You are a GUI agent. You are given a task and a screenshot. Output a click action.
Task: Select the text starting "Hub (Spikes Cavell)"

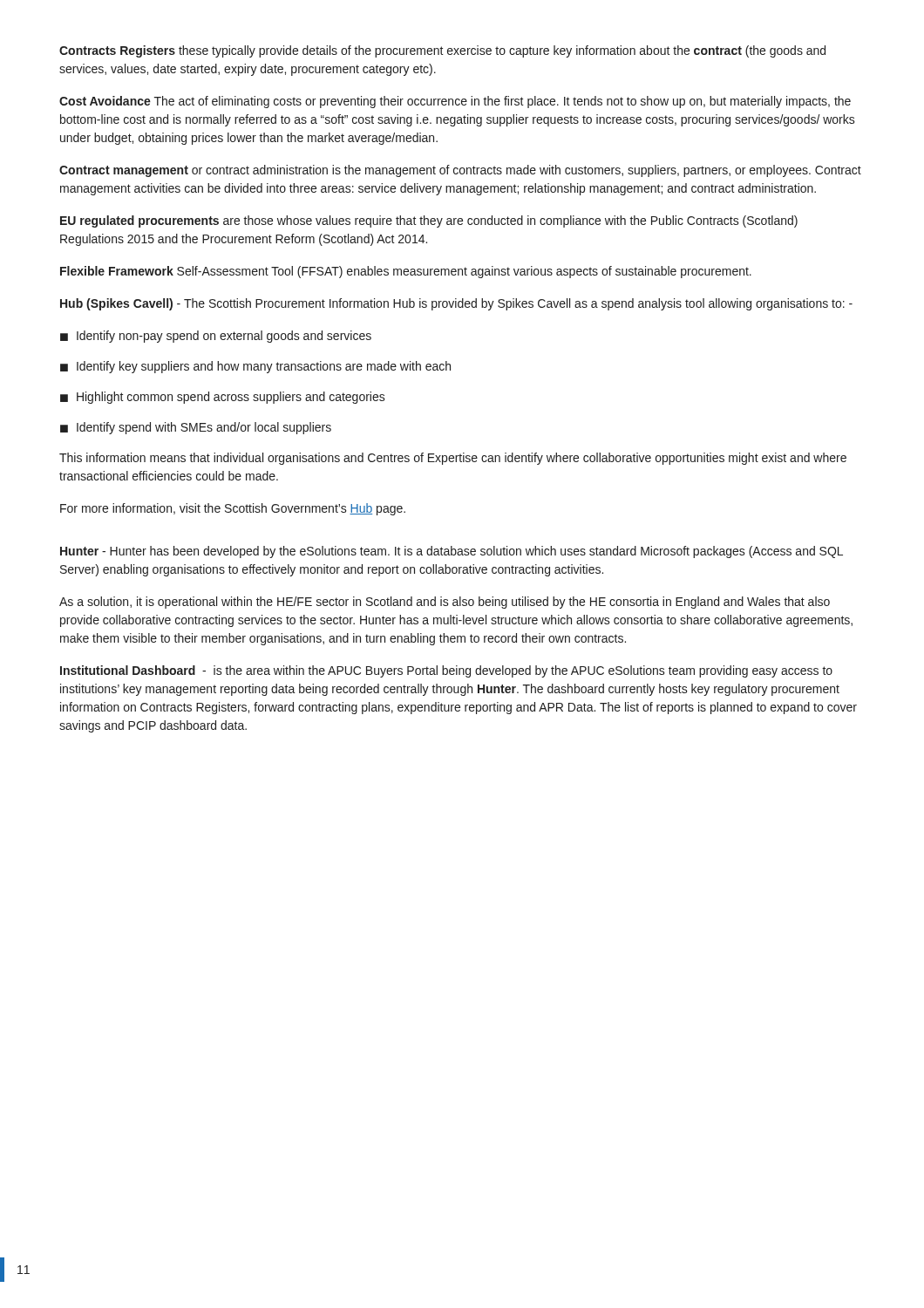pos(456,303)
